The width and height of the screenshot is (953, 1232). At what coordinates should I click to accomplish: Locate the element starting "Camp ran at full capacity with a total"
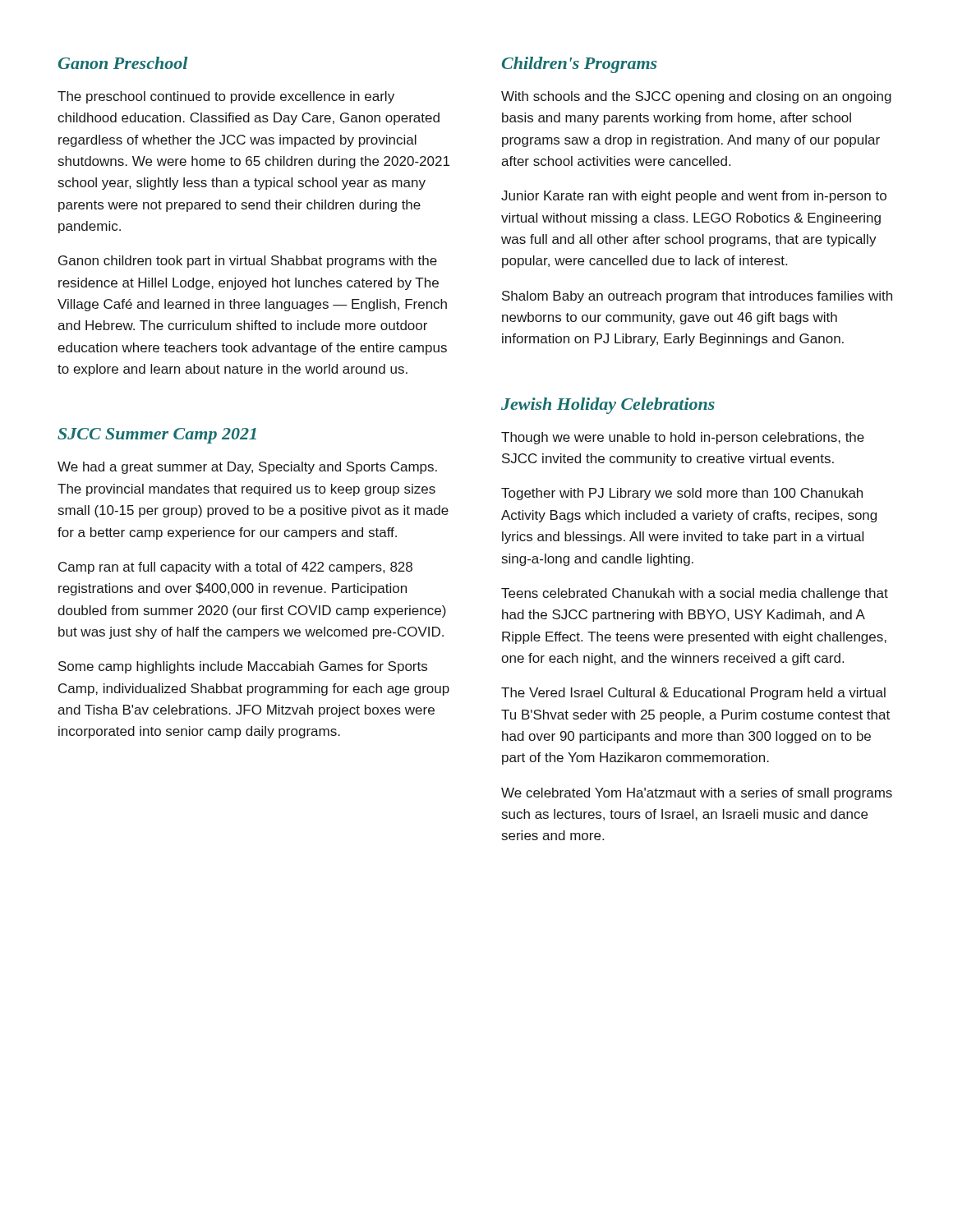tap(255, 600)
